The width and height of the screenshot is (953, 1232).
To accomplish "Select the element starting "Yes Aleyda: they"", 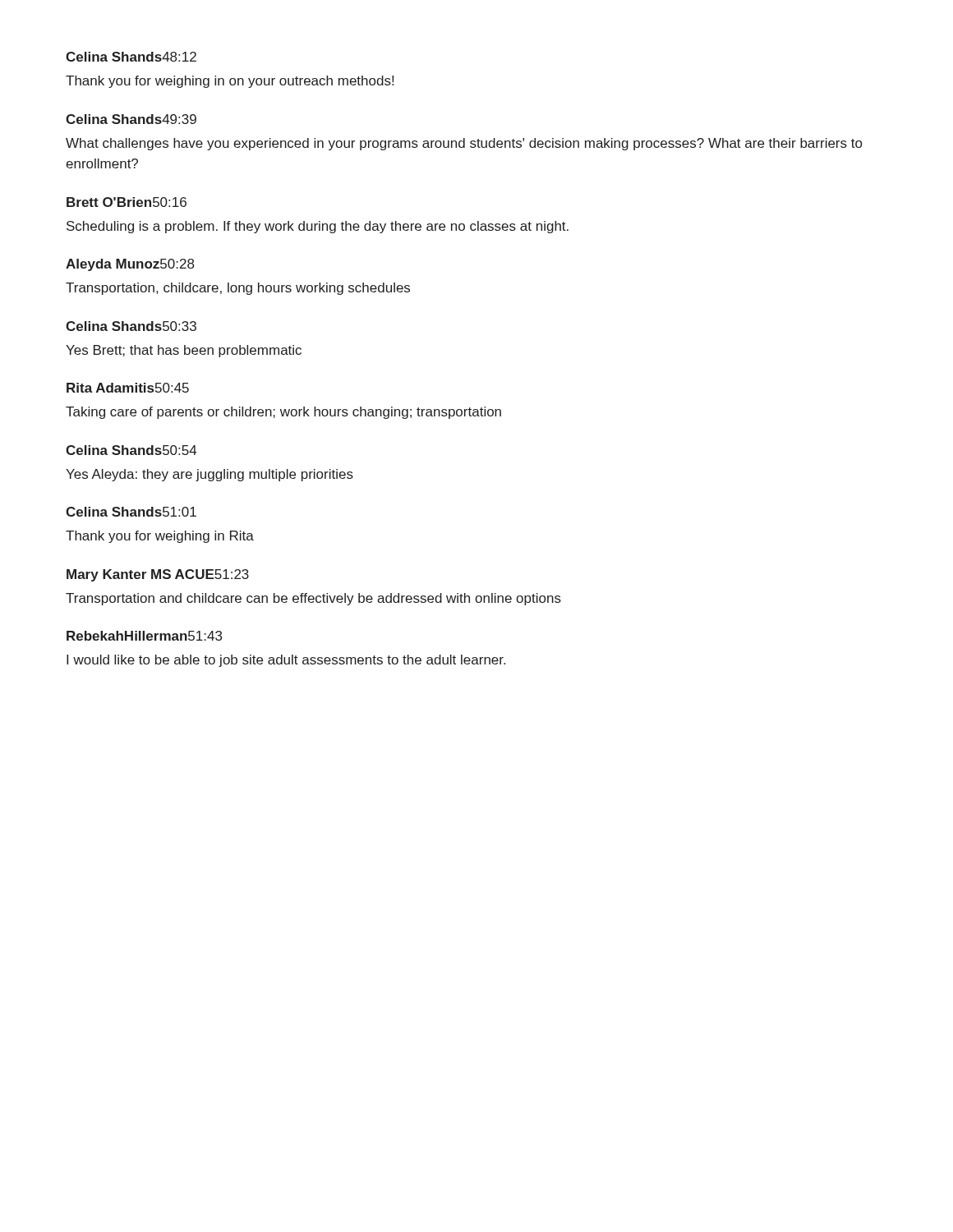I will pos(210,474).
